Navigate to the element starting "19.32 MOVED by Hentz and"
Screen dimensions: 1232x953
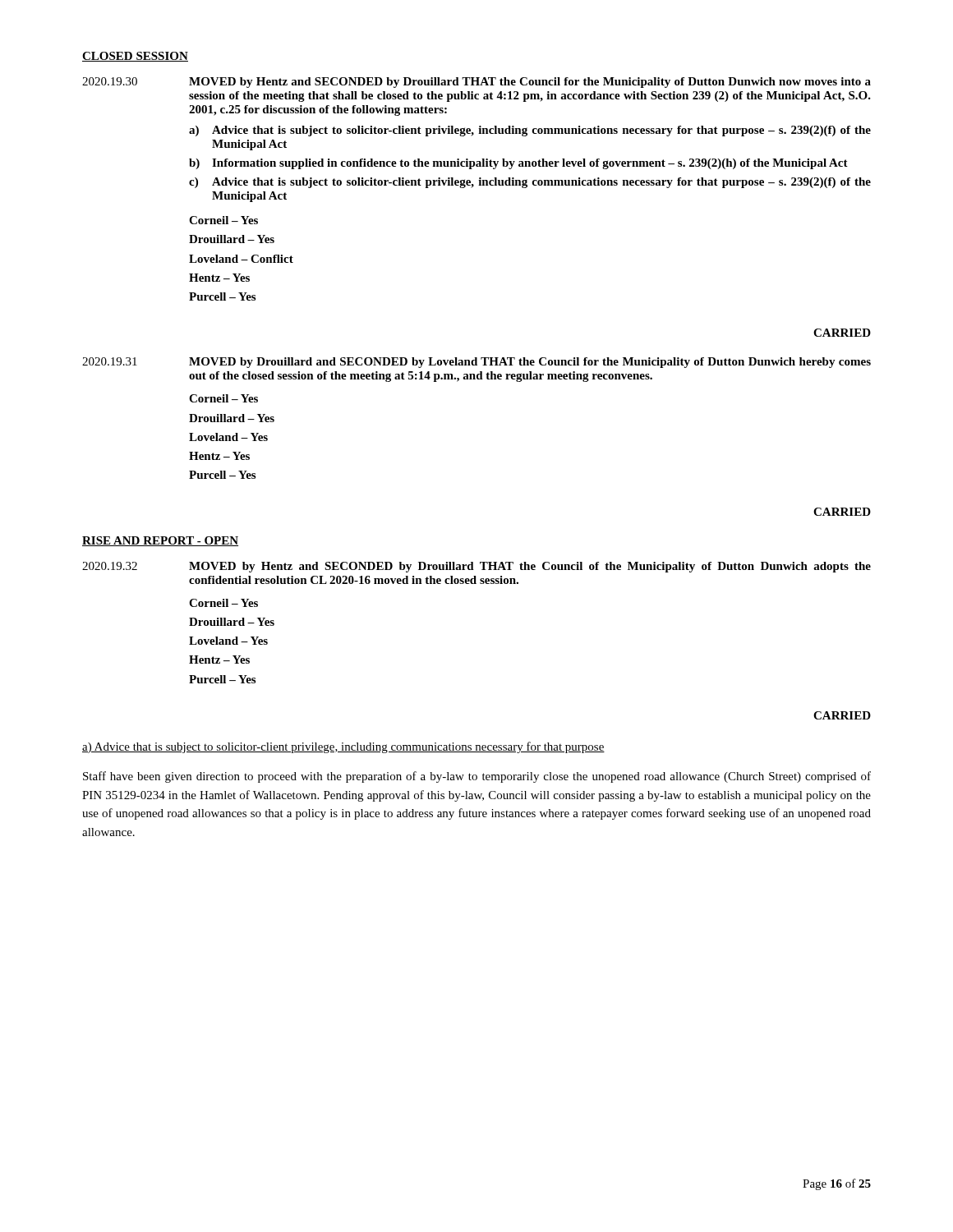tap(476, 567)
